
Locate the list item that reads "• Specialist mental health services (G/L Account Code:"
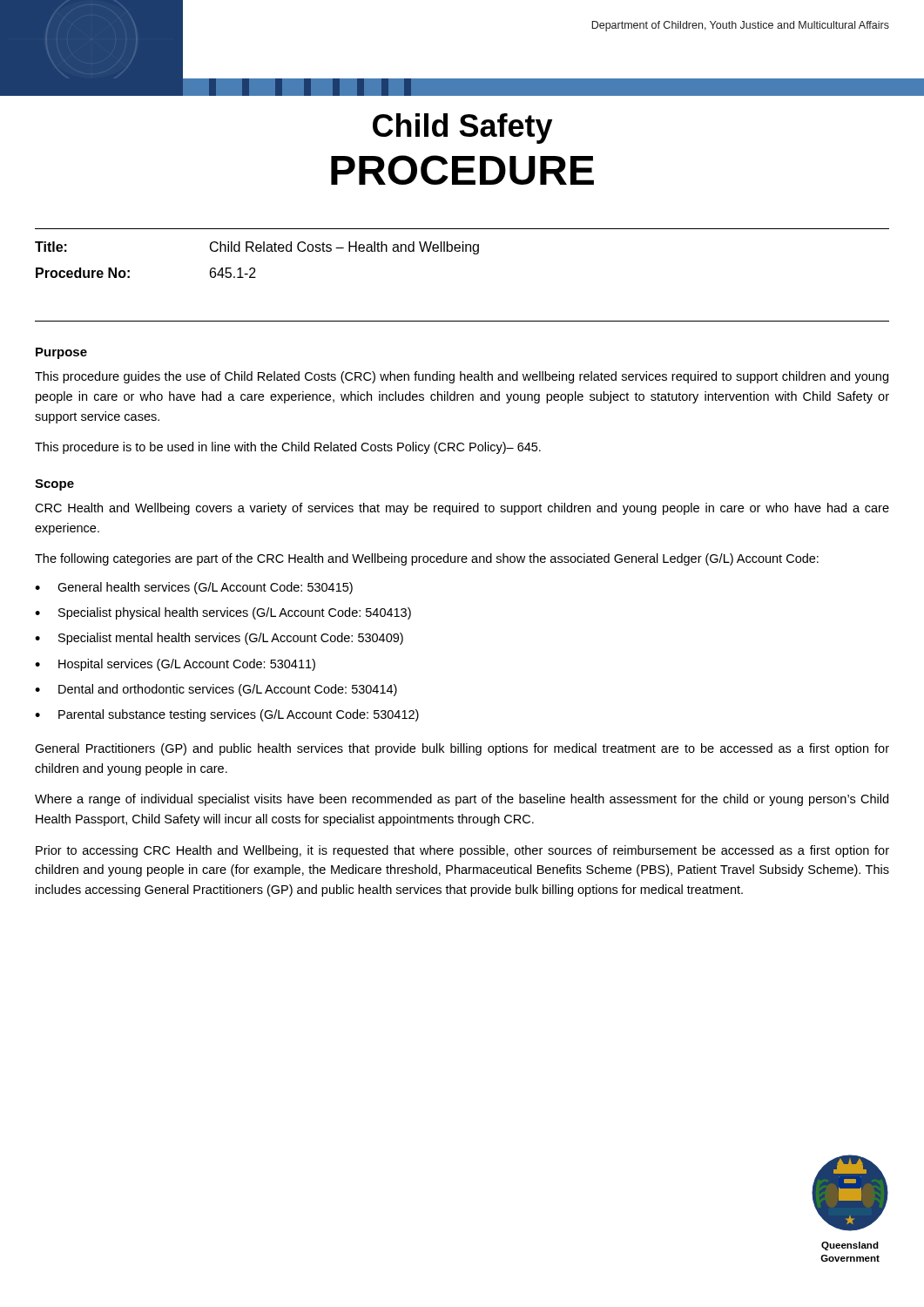click(219, 640)
